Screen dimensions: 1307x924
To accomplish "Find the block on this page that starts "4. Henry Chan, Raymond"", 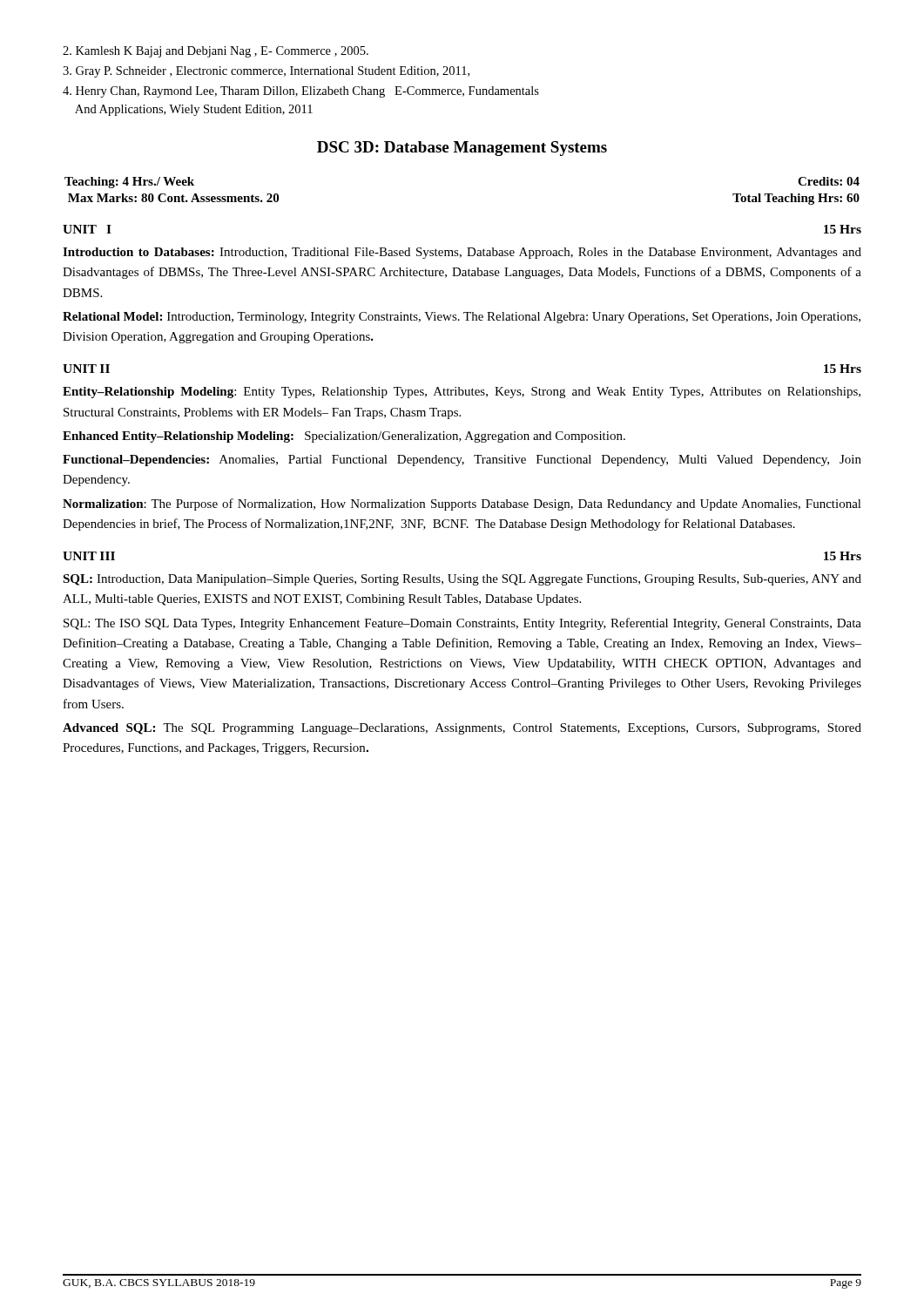I will [x=301, y=100].
